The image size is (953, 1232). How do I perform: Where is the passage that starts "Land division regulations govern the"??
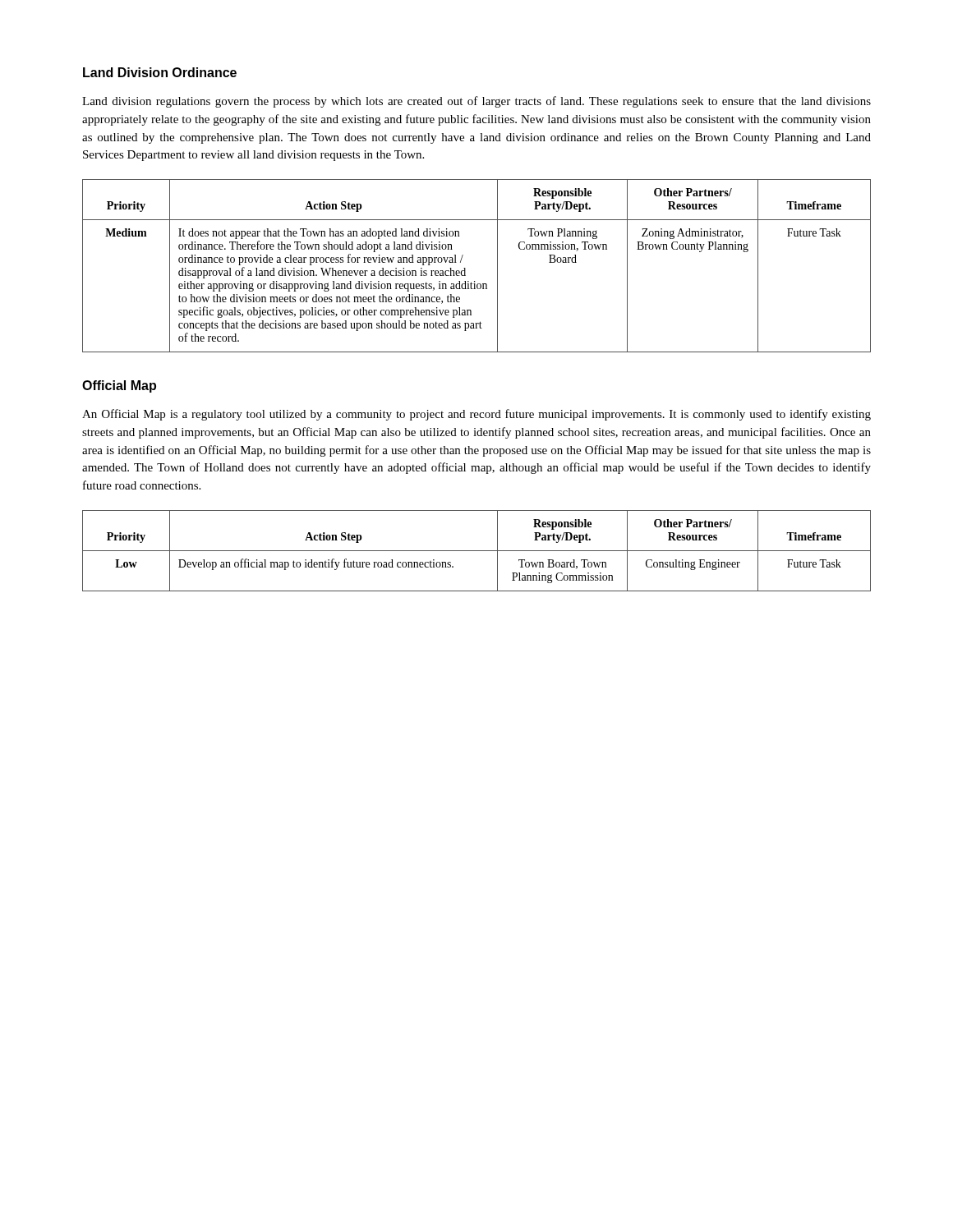point(476,128)
